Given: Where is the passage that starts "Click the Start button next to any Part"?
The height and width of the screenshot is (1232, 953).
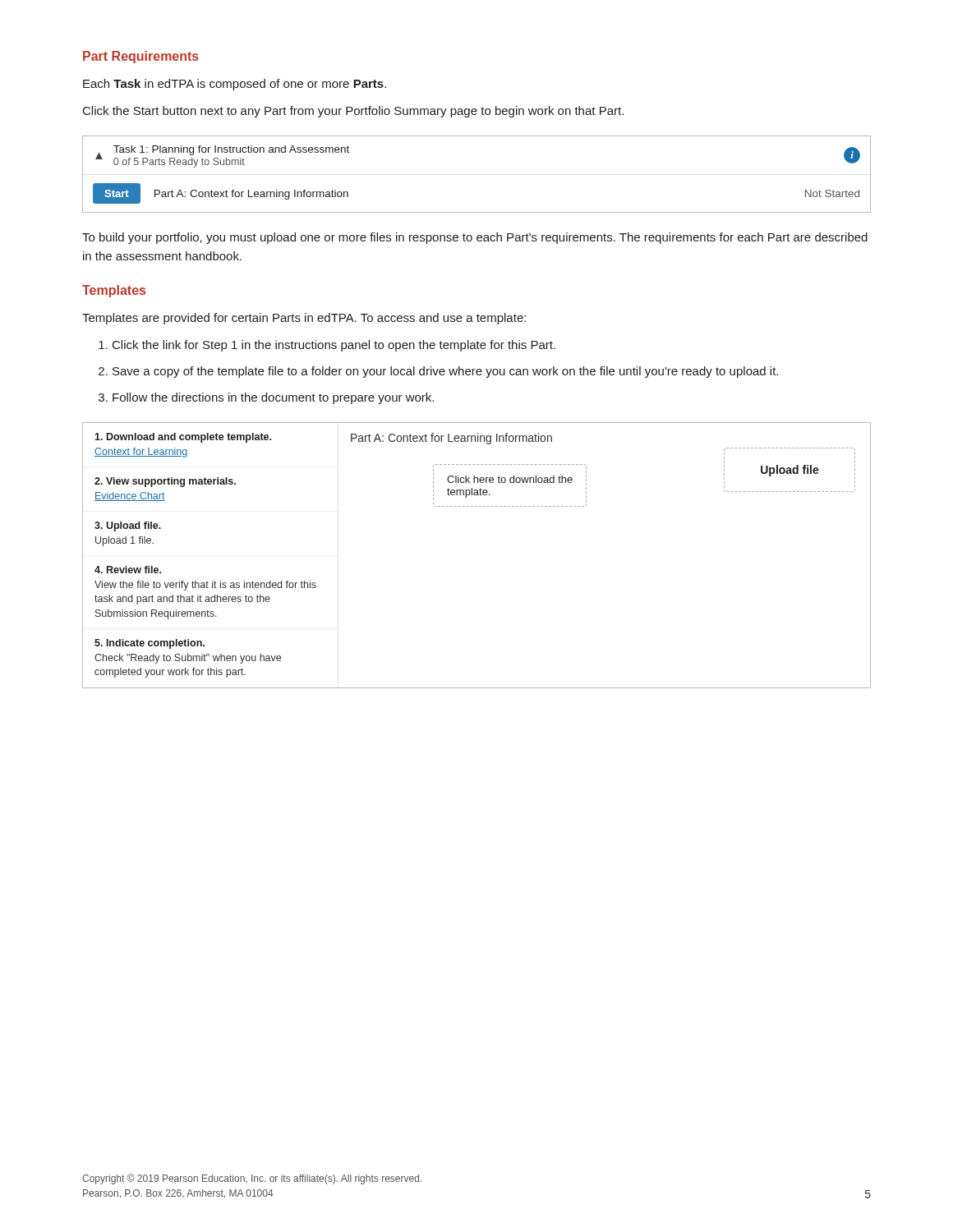Looking at the screenshot, I should coord(353,111).
